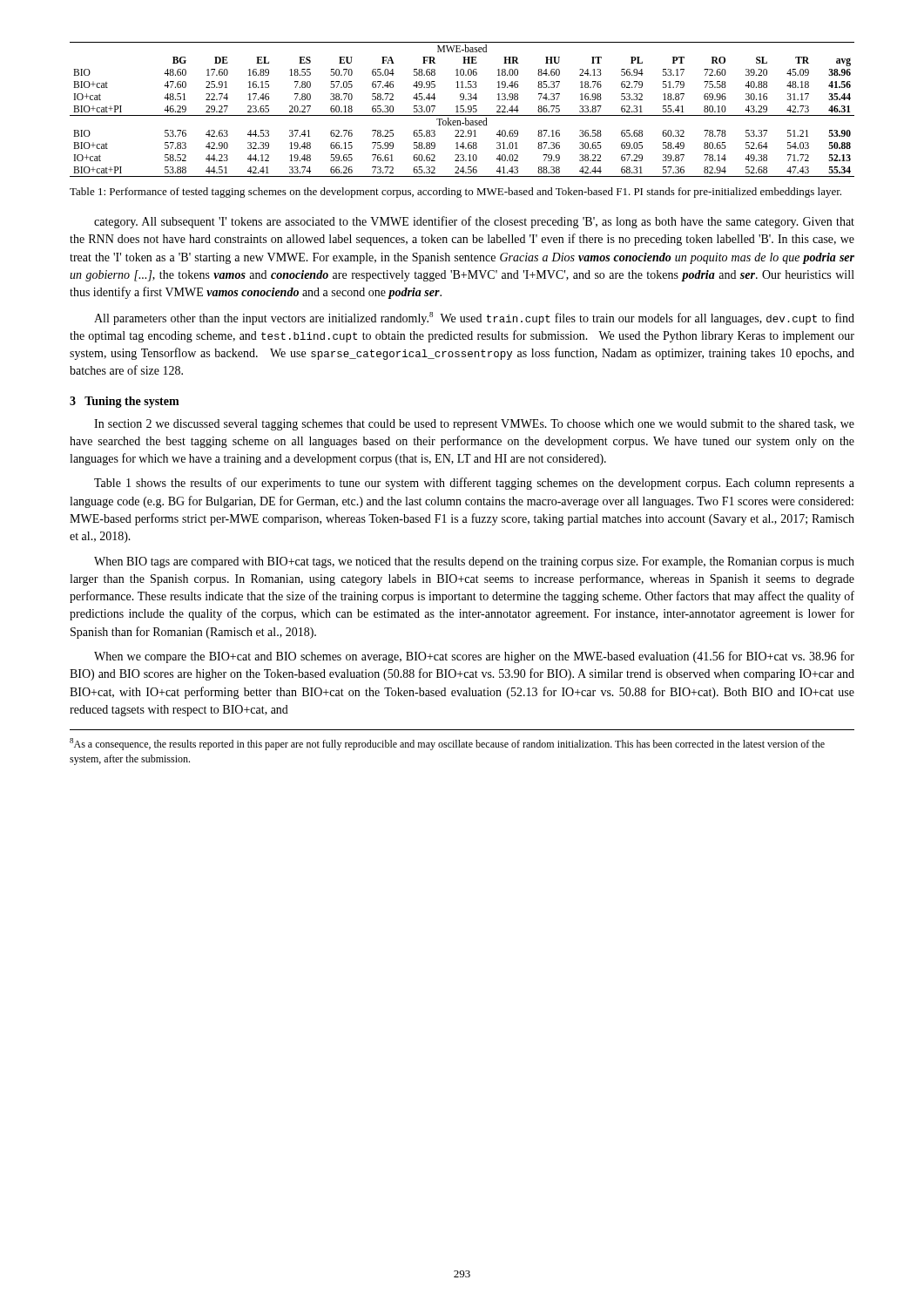Point to the region starting "Table 1 shows the results of"
This screenshot has height=1307, width=924.
pos(462,511)
